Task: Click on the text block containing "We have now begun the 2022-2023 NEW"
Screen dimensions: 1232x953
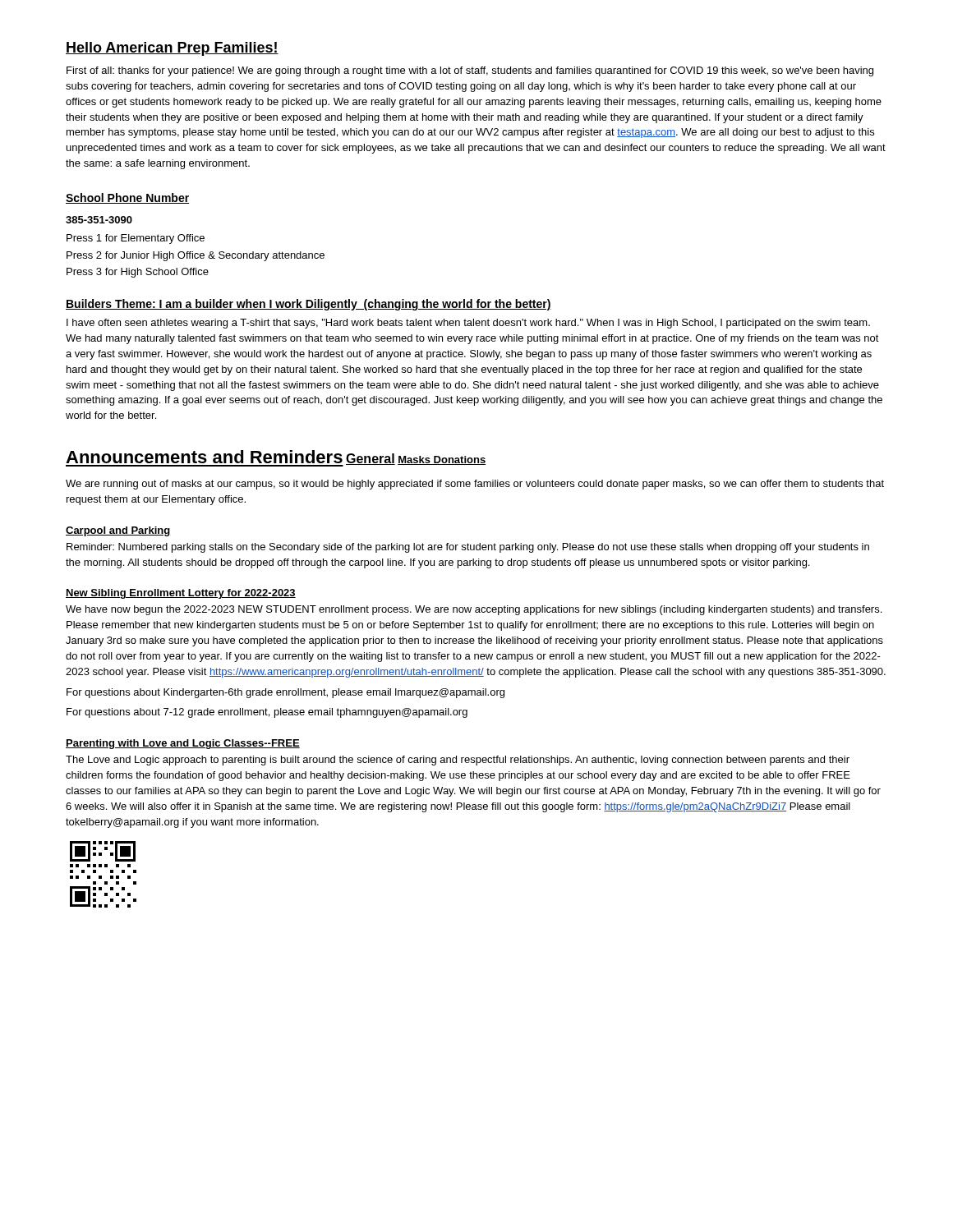Action: (476, 641)
